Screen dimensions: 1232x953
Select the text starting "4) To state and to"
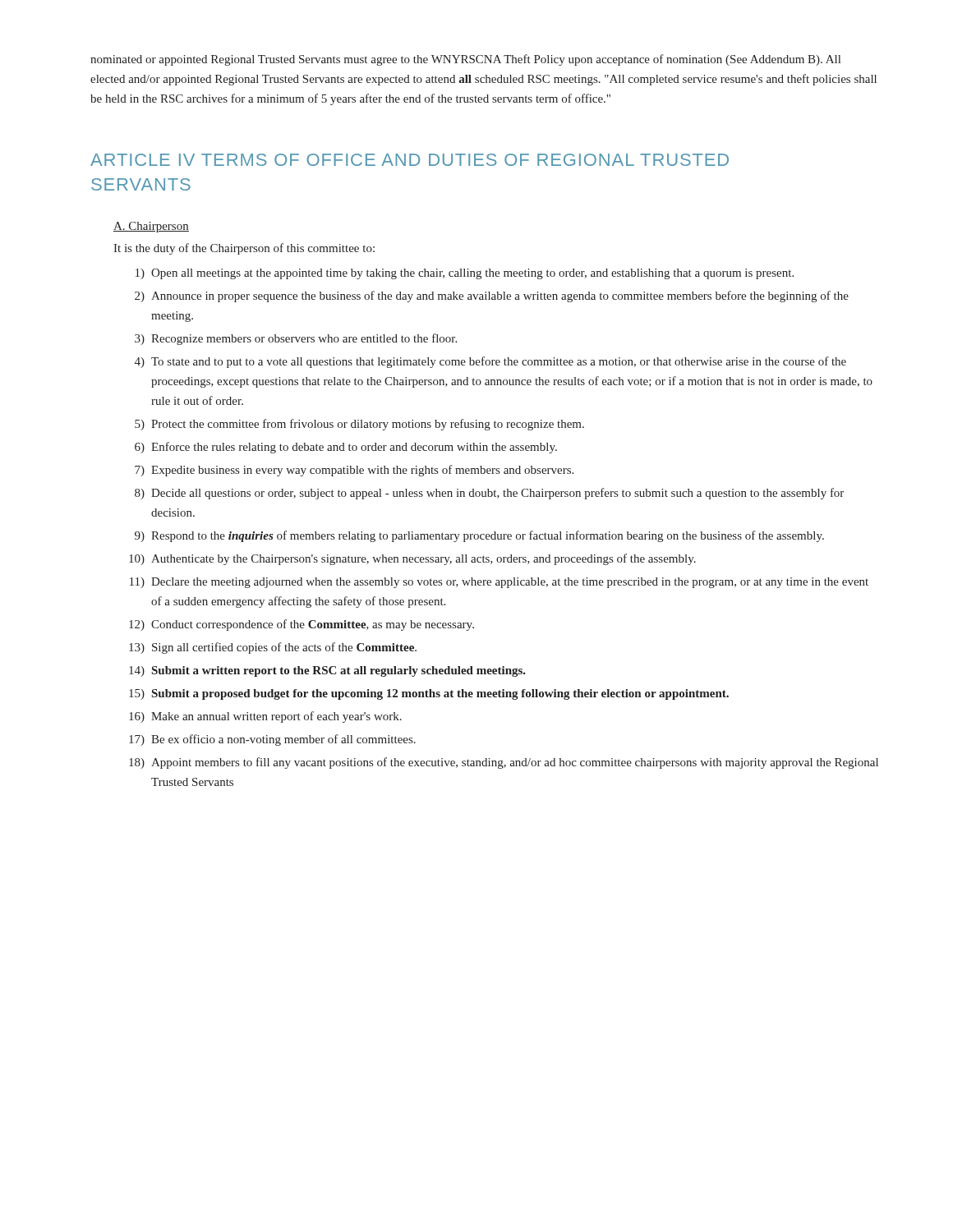click(496, 381)
